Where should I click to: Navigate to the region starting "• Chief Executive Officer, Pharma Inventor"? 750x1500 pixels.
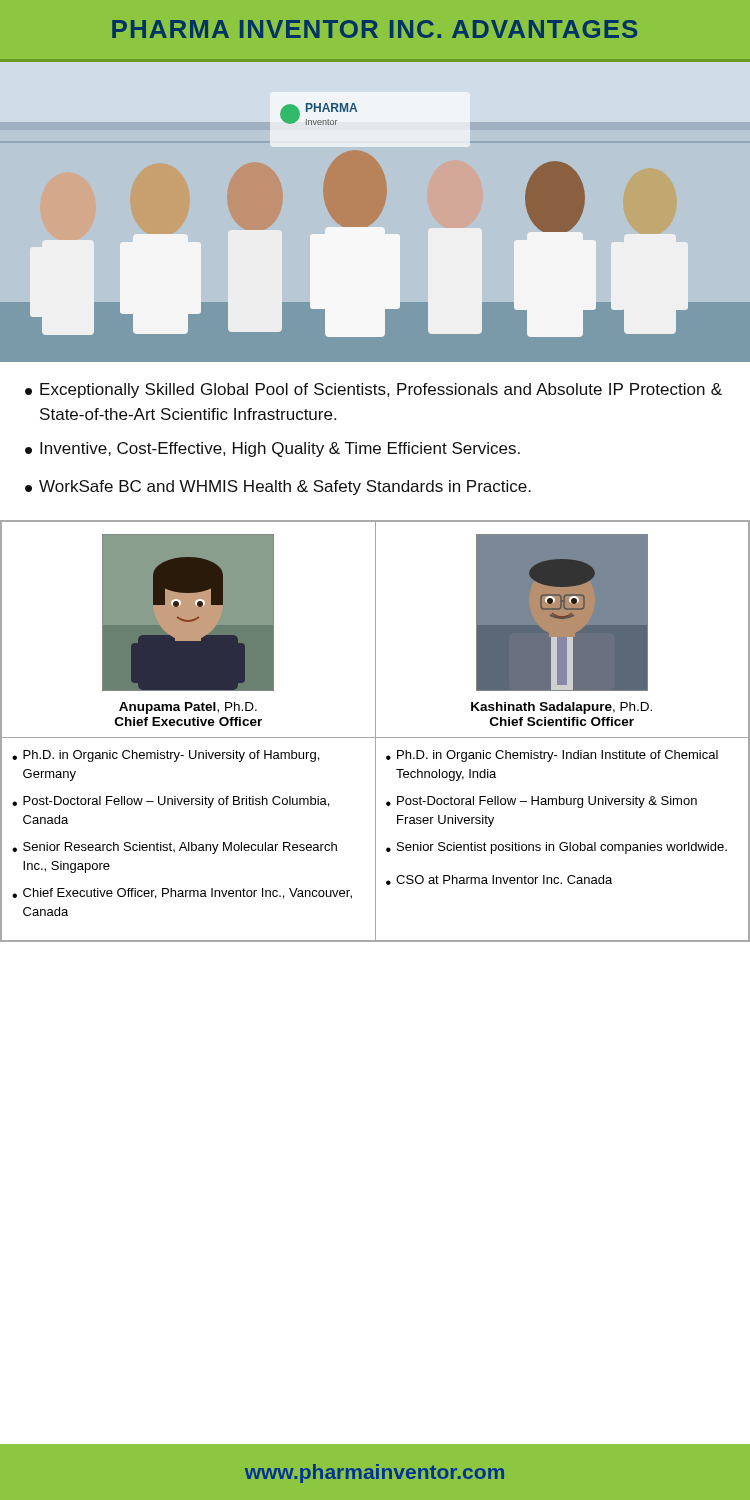[x=188, y=903]
